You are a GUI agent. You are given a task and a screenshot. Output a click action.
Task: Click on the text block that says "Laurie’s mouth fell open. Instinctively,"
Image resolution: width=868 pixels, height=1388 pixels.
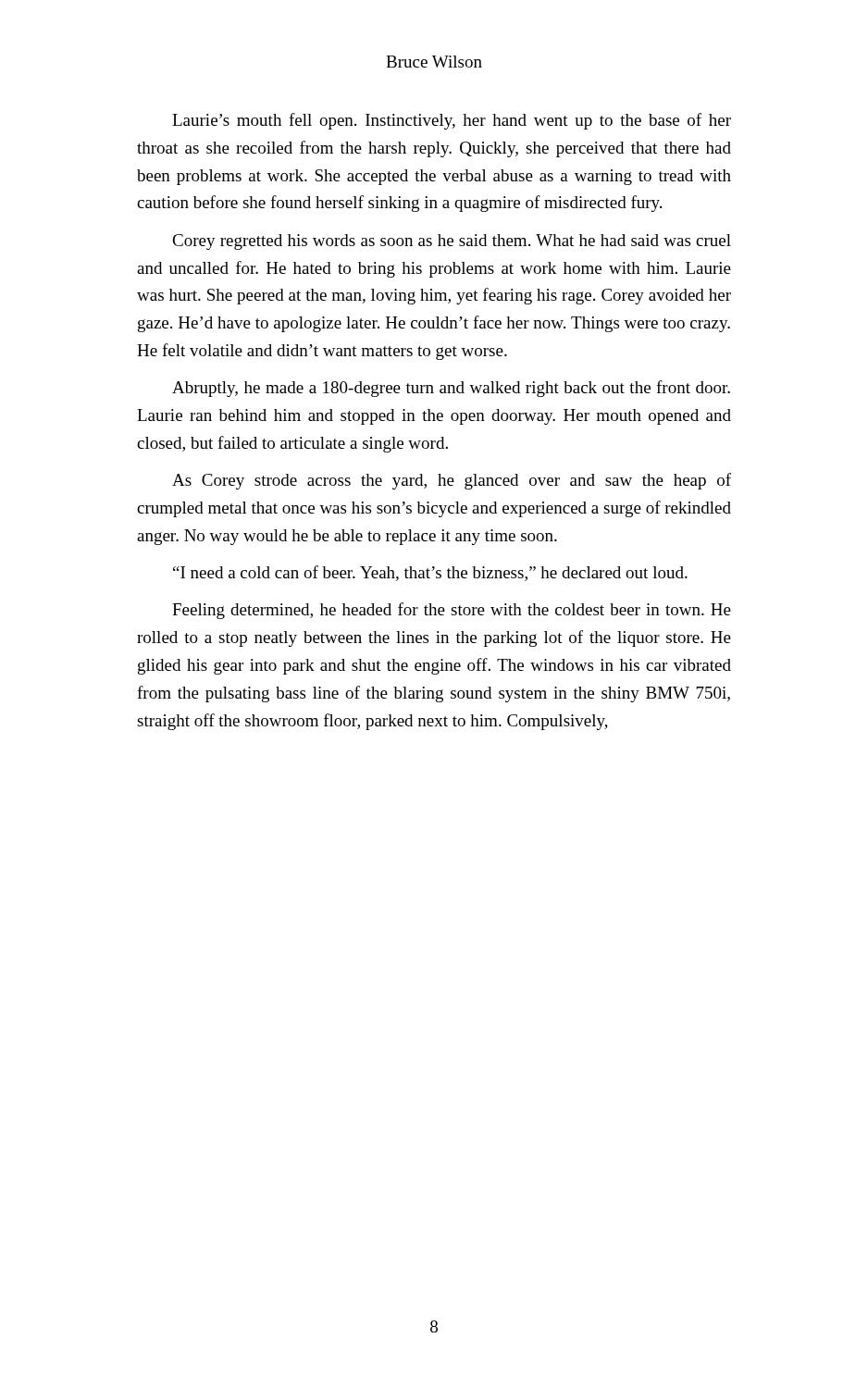434,420
